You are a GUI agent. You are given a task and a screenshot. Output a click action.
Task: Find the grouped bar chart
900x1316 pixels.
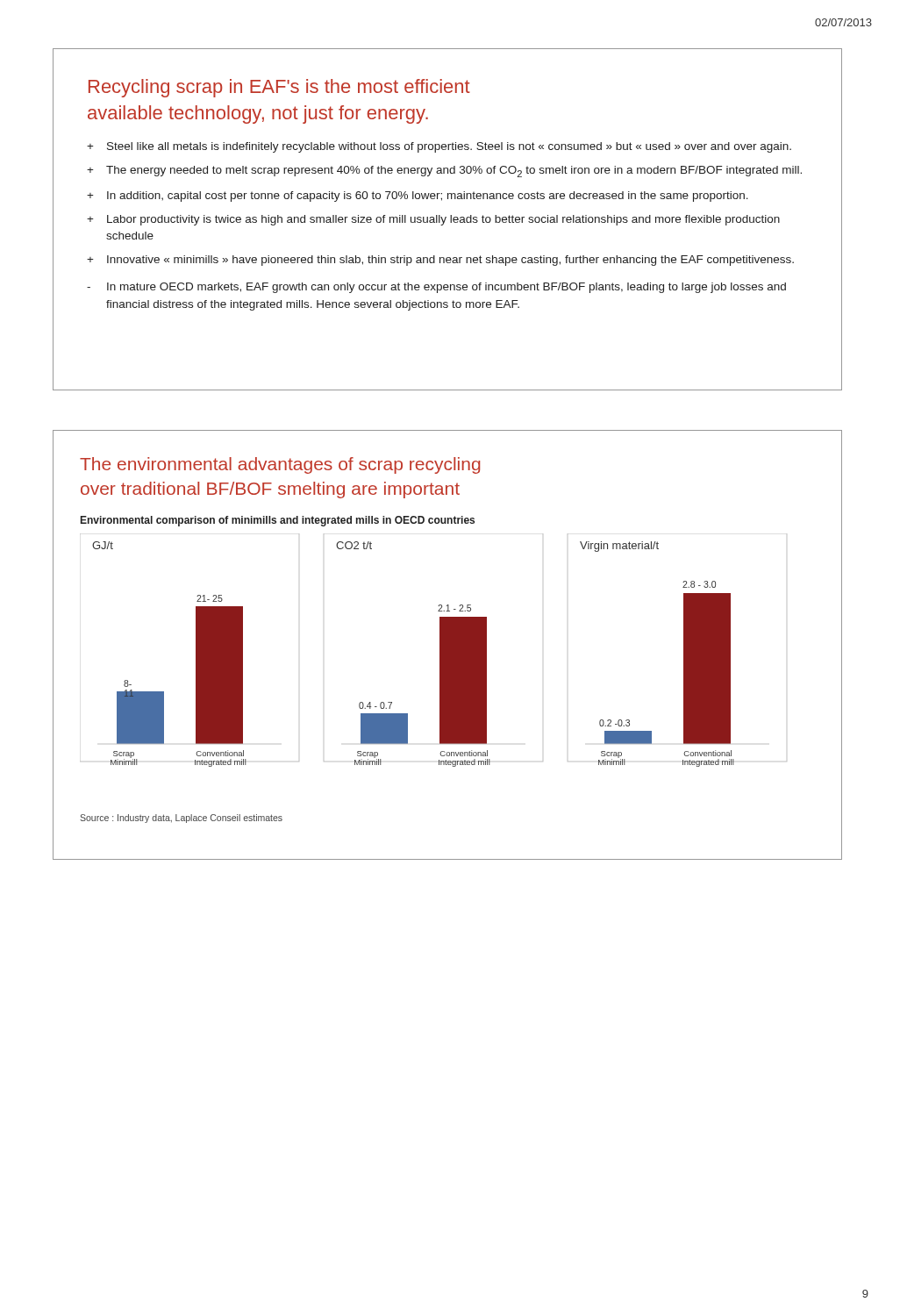coord(447,671)
